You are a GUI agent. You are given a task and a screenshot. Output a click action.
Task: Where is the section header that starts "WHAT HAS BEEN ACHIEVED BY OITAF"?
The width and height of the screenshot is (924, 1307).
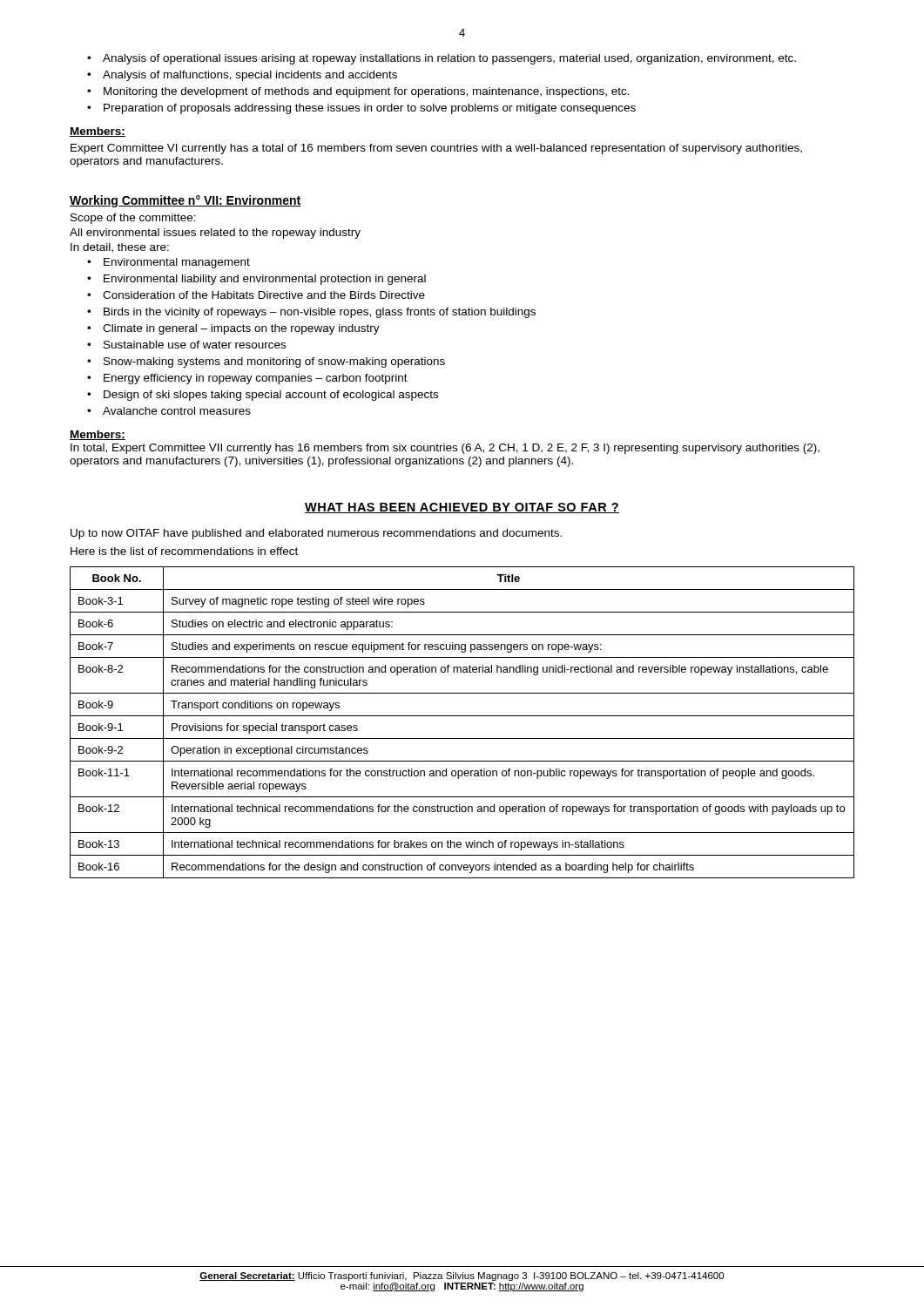(462, 507)
